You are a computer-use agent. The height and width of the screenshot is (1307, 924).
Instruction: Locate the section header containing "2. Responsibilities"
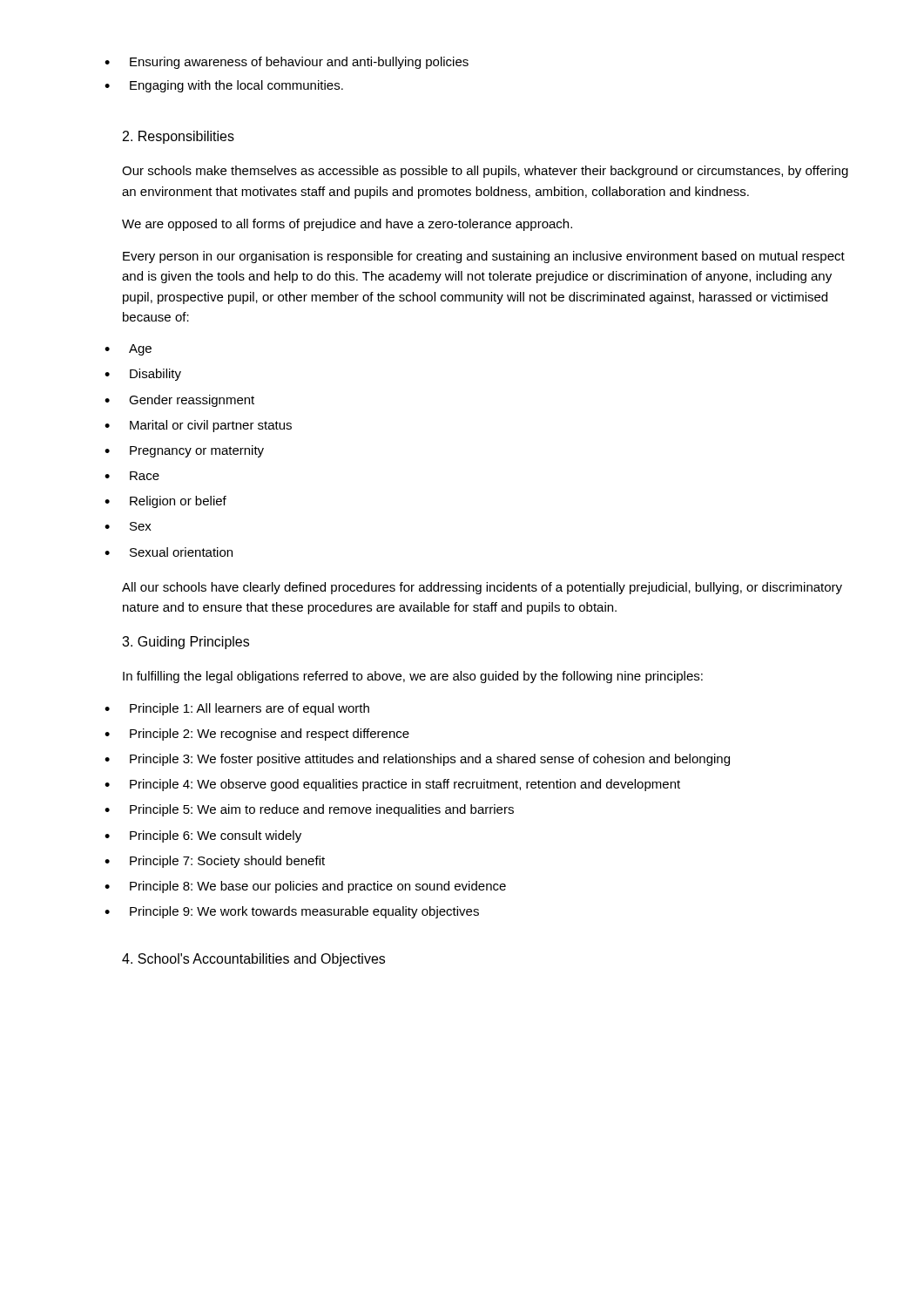click(x=179, y=137)
